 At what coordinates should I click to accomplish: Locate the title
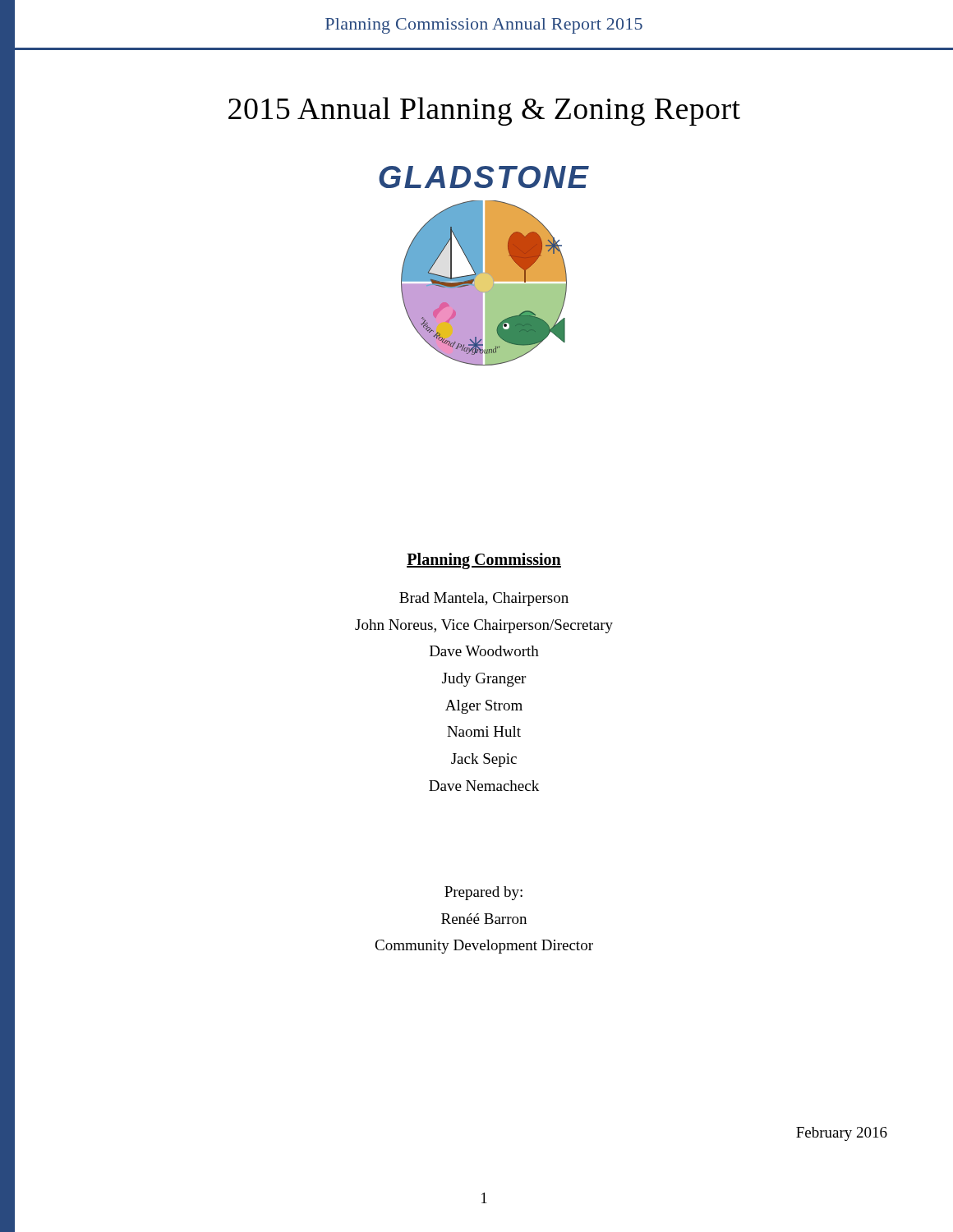coord(484,108)
